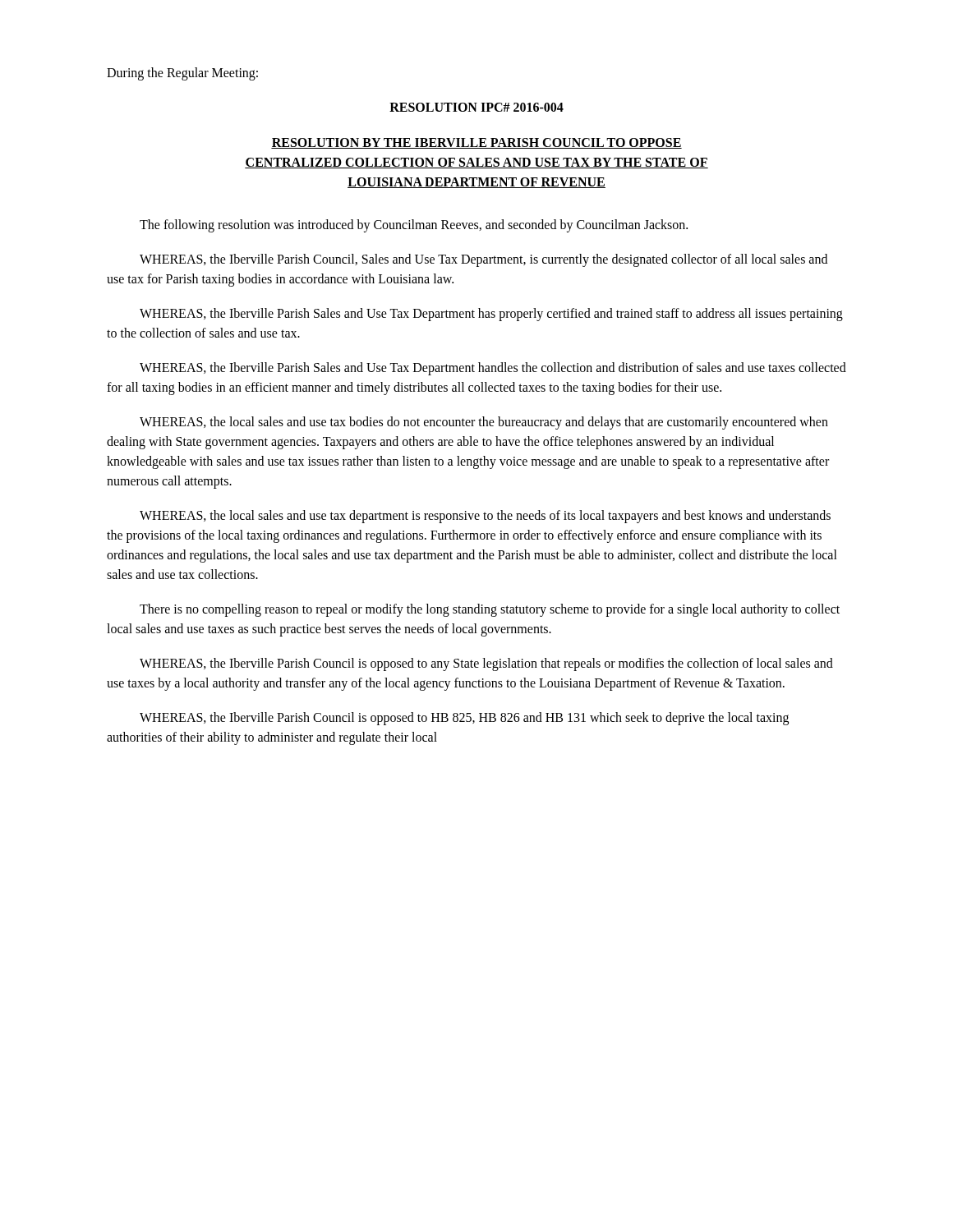This screenshot has width=953, height=1232.
Task: Click on the title with the text "RESOLUTION BY THE IBERVILLE PARISH COUNCIL TO OPPOSE"
Action: click(476, 162)
